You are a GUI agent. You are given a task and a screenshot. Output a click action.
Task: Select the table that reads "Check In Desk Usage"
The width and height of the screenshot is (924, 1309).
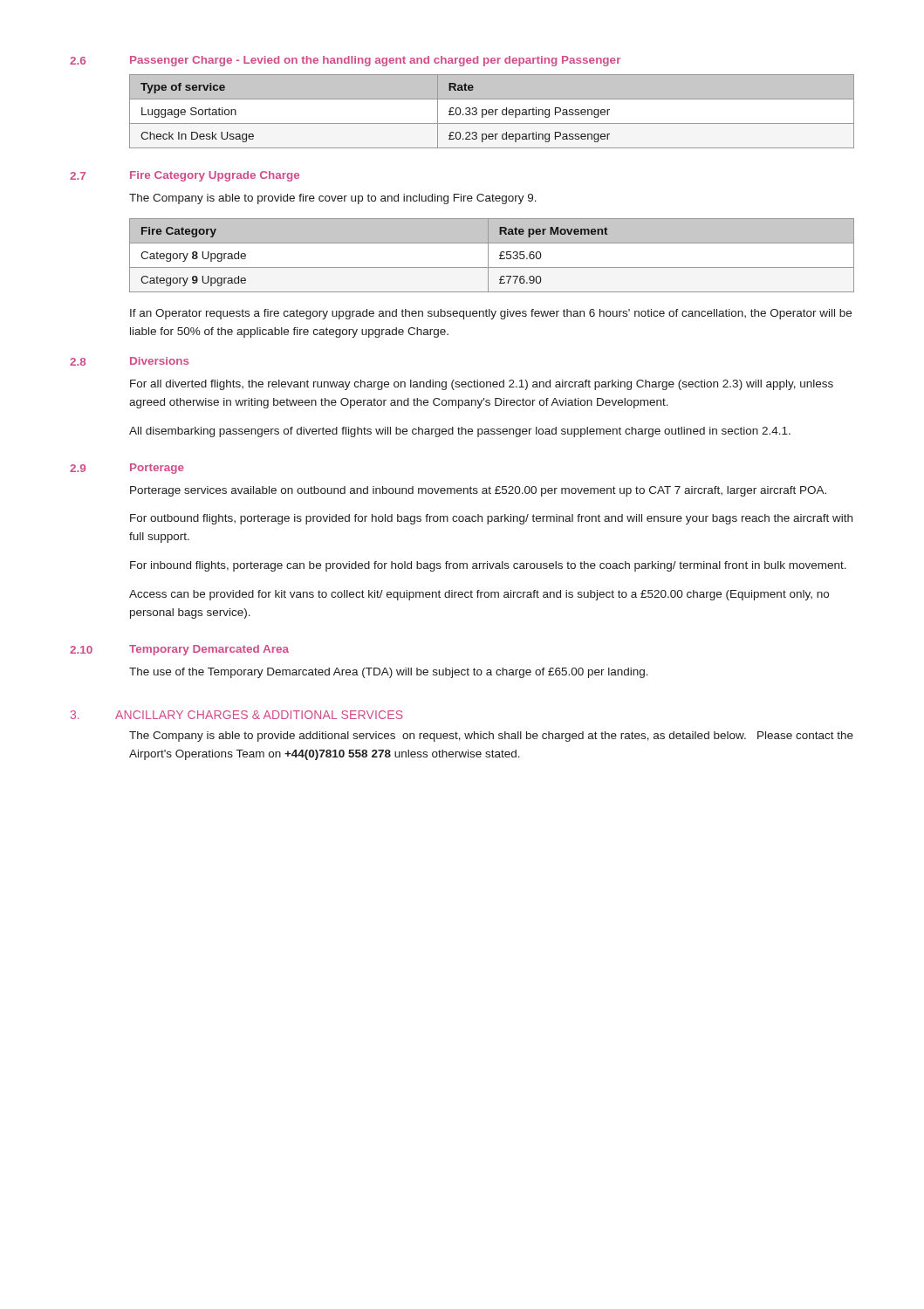(492, 111)
